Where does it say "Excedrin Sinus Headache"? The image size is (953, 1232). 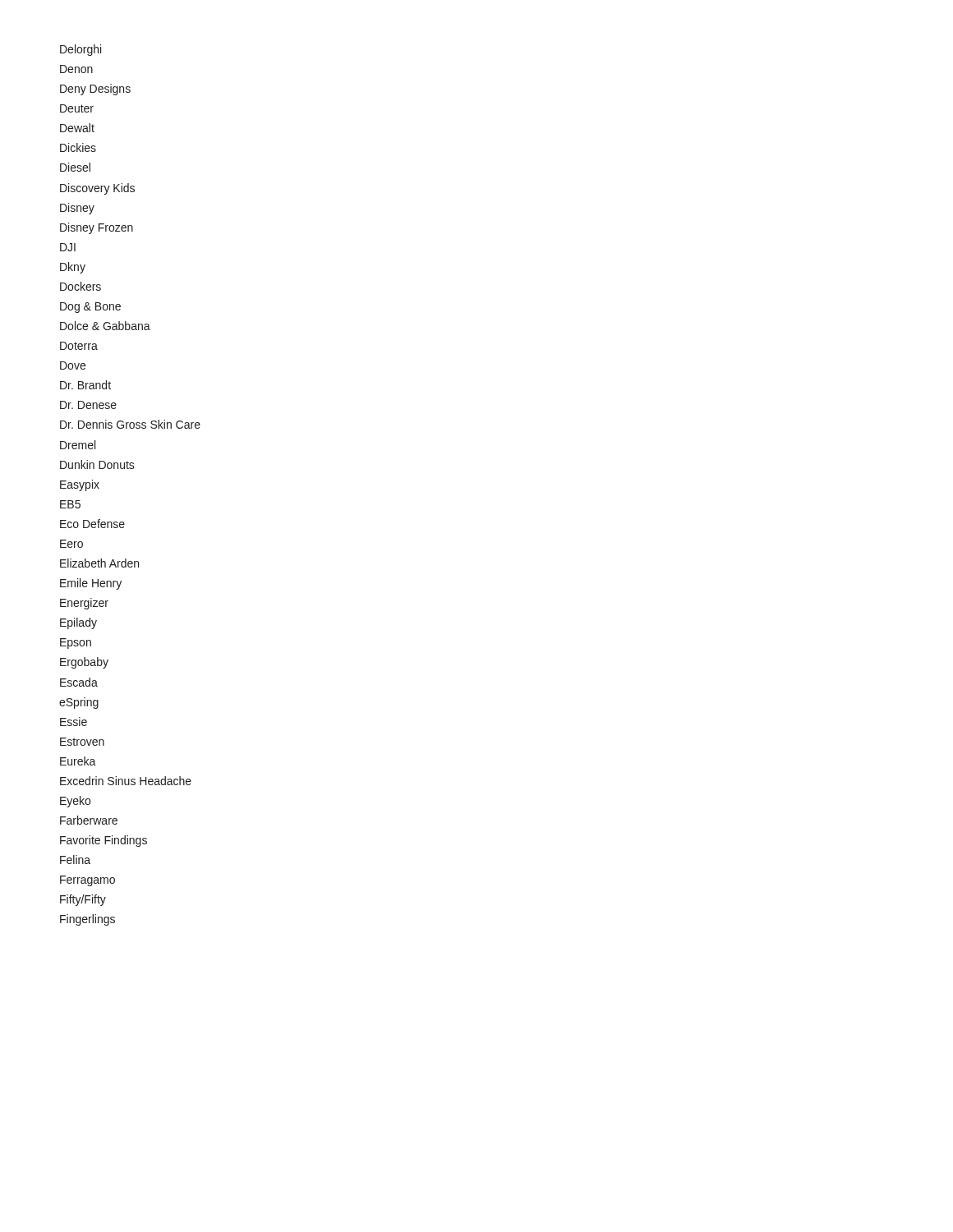click(x=125, y=781)
